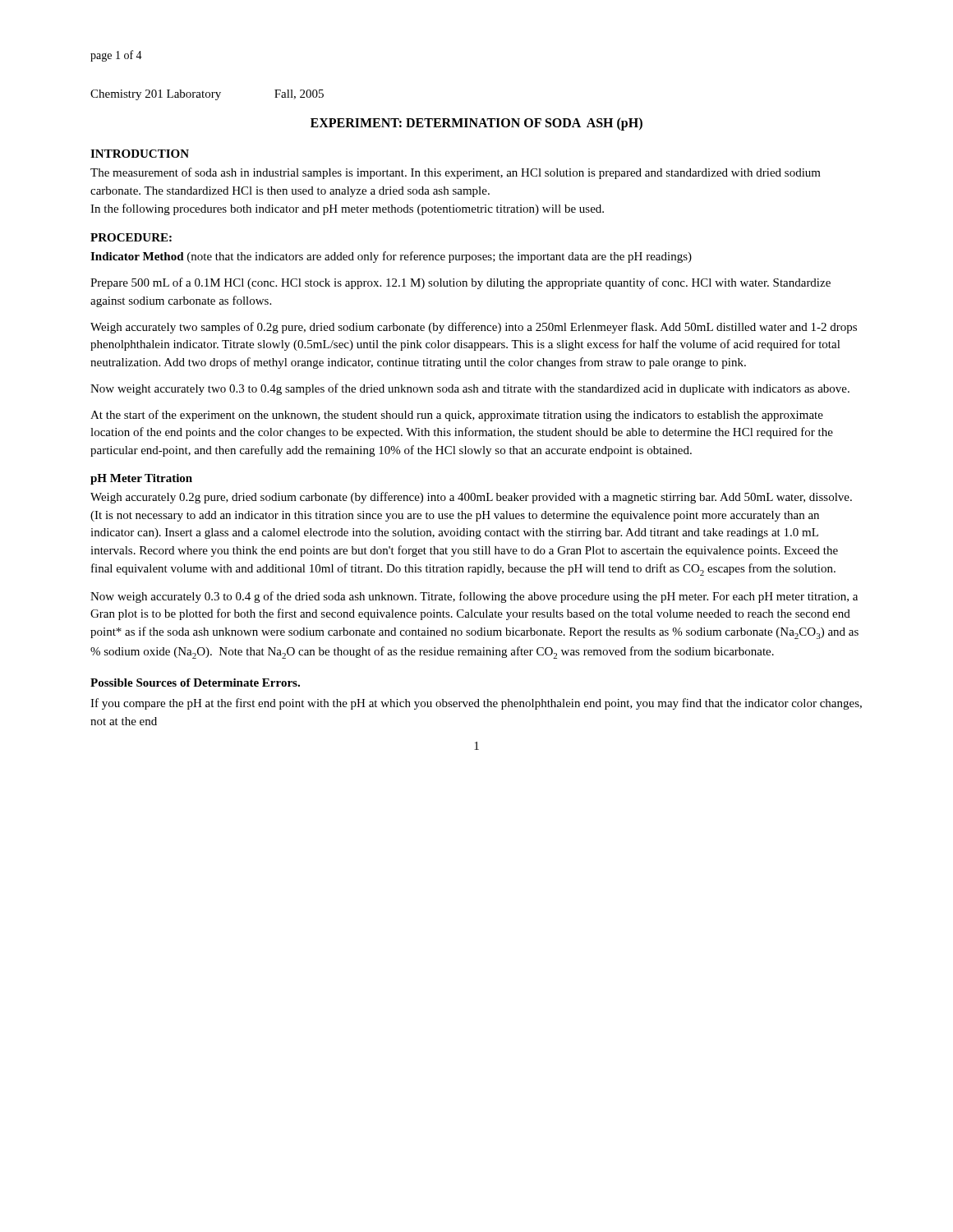Viewport: 953px width, 1232px height.
Task: Select the text starting "pH Meter Titration"
Action: coord(141,478)
